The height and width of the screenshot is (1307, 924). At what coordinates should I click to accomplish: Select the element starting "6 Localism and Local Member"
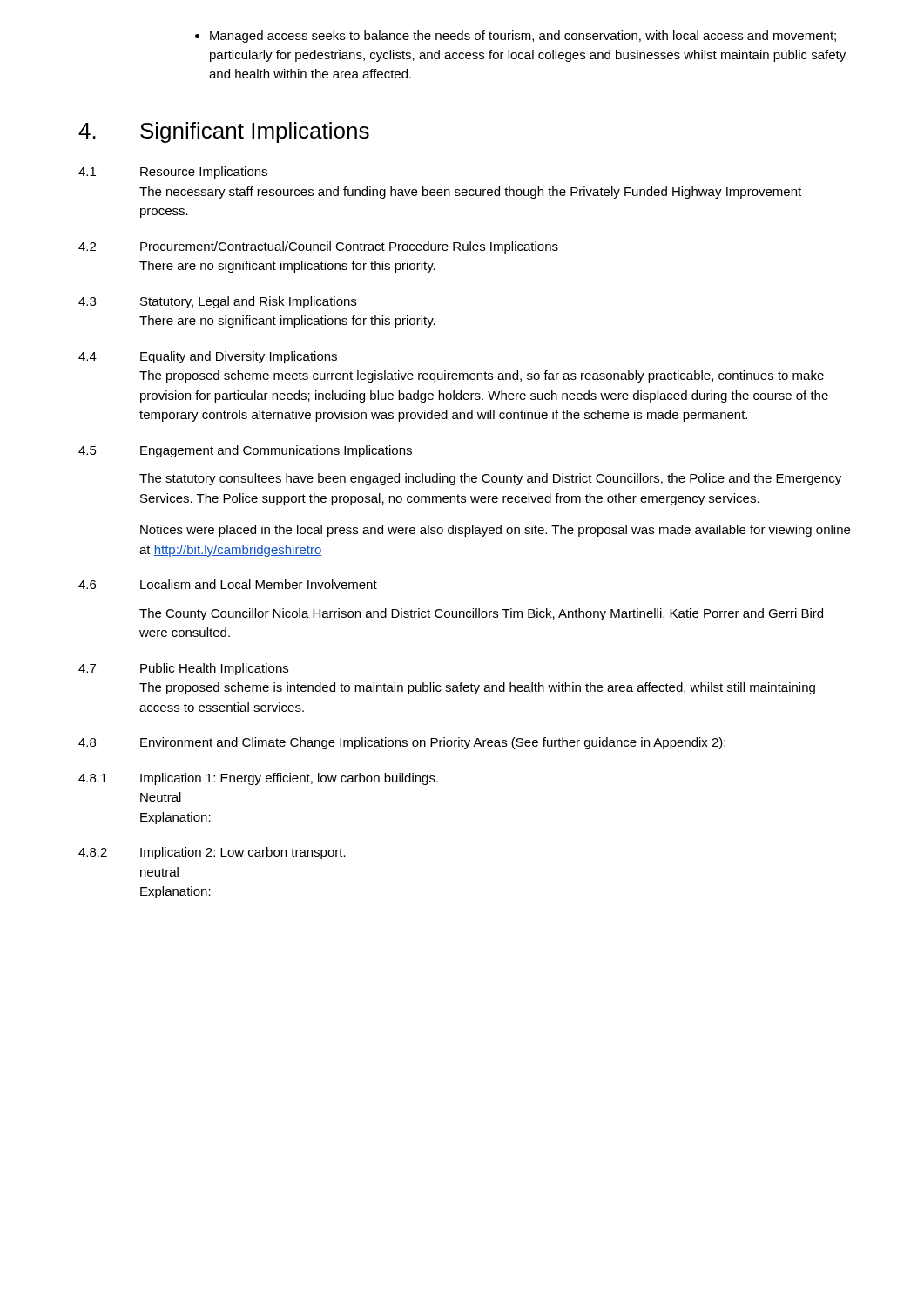coord(228,584)
